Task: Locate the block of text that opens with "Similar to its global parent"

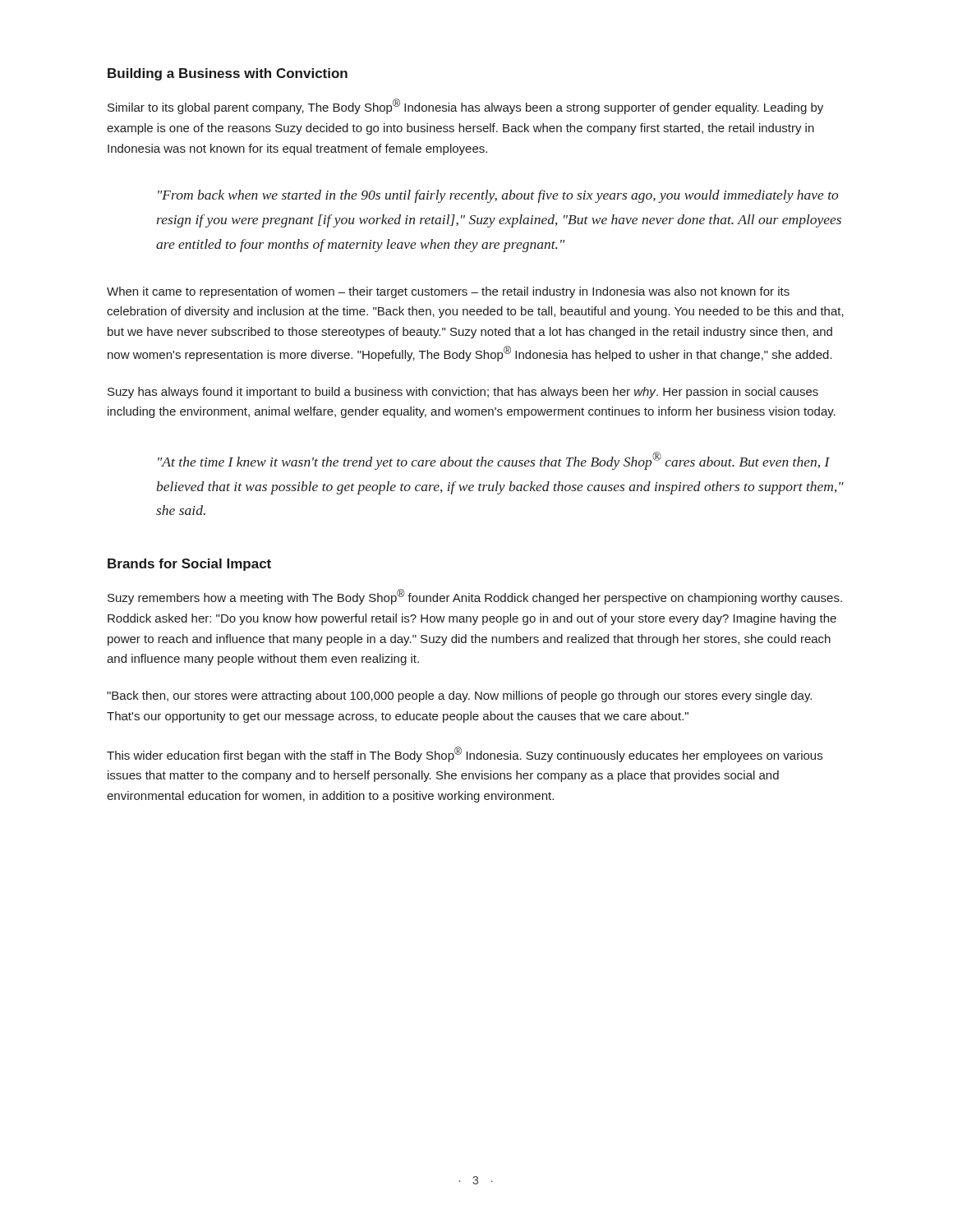Action: (465, 126)
